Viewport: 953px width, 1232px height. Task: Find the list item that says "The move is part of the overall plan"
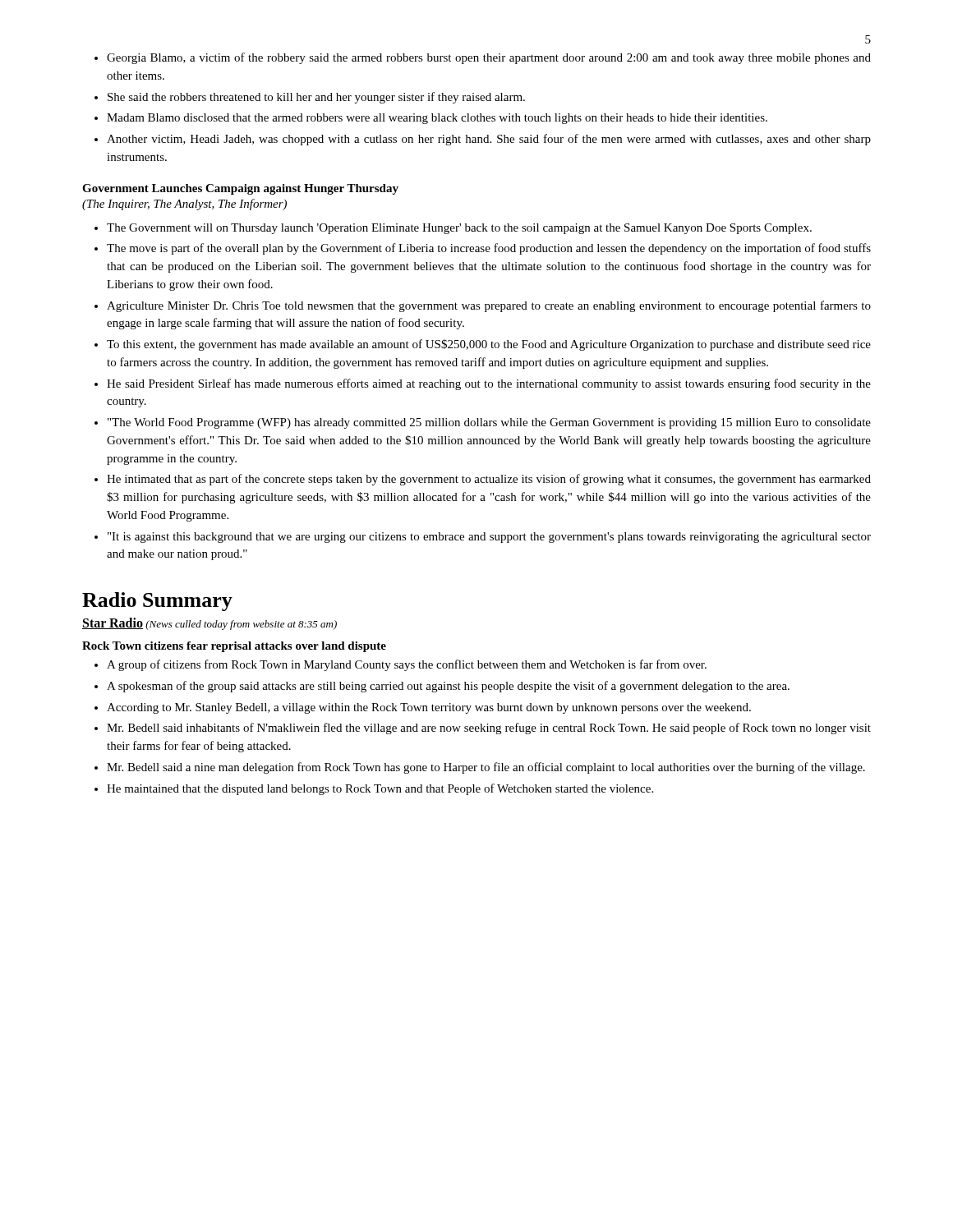[x=489, y=266]
